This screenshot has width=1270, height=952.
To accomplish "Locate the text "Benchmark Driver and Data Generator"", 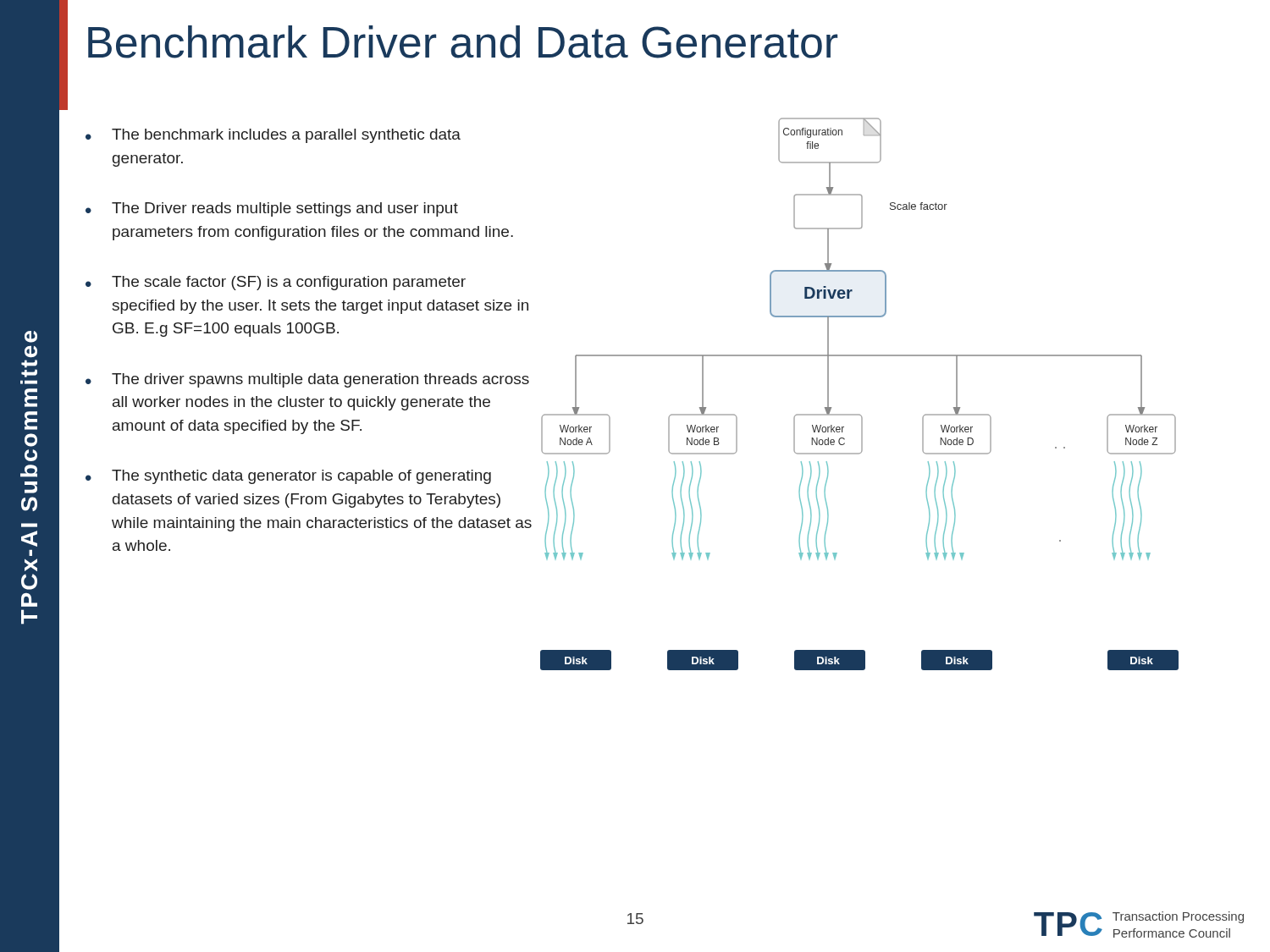I will click(665, 42).
